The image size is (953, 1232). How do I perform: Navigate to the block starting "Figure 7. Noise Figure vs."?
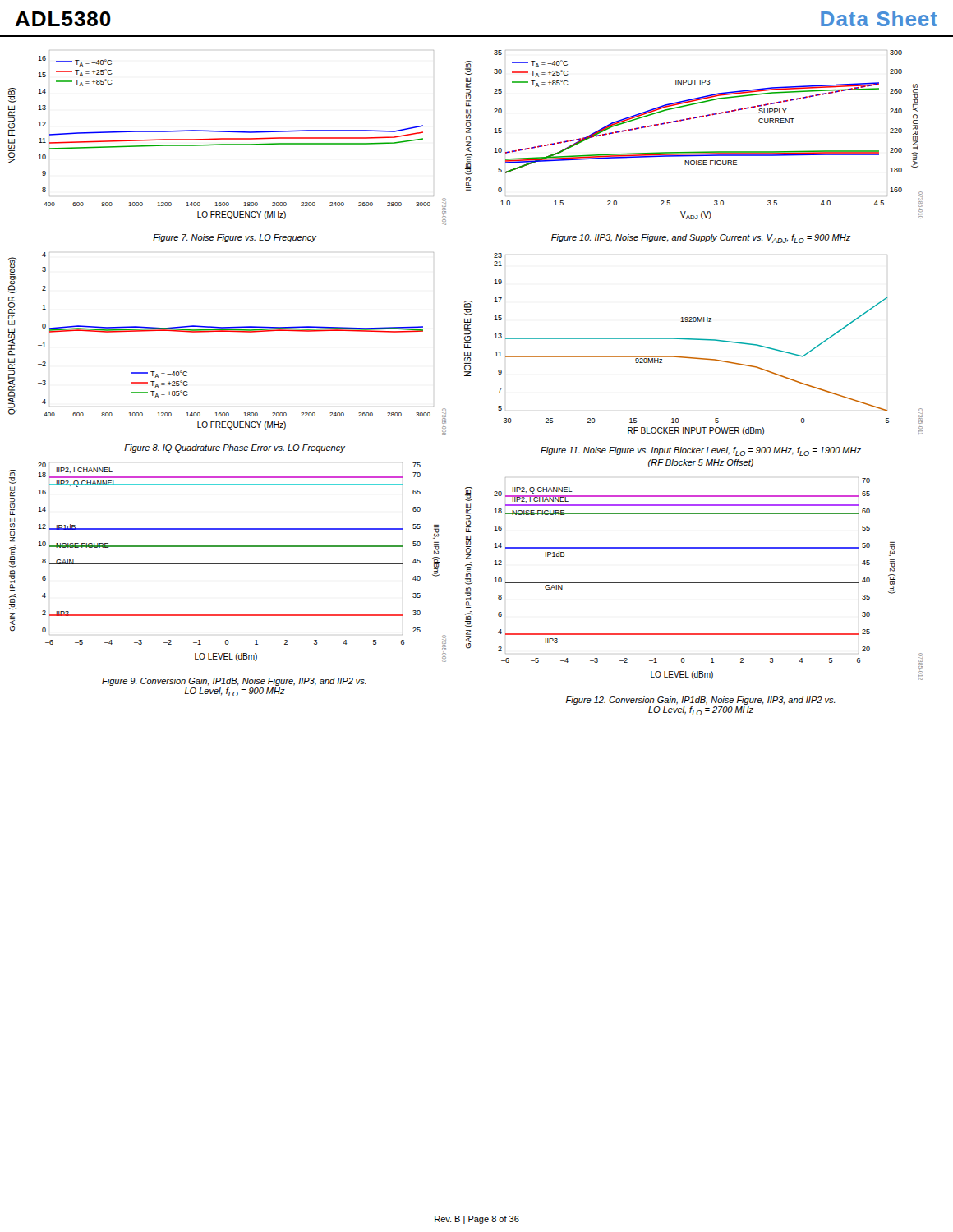point(235,237)
